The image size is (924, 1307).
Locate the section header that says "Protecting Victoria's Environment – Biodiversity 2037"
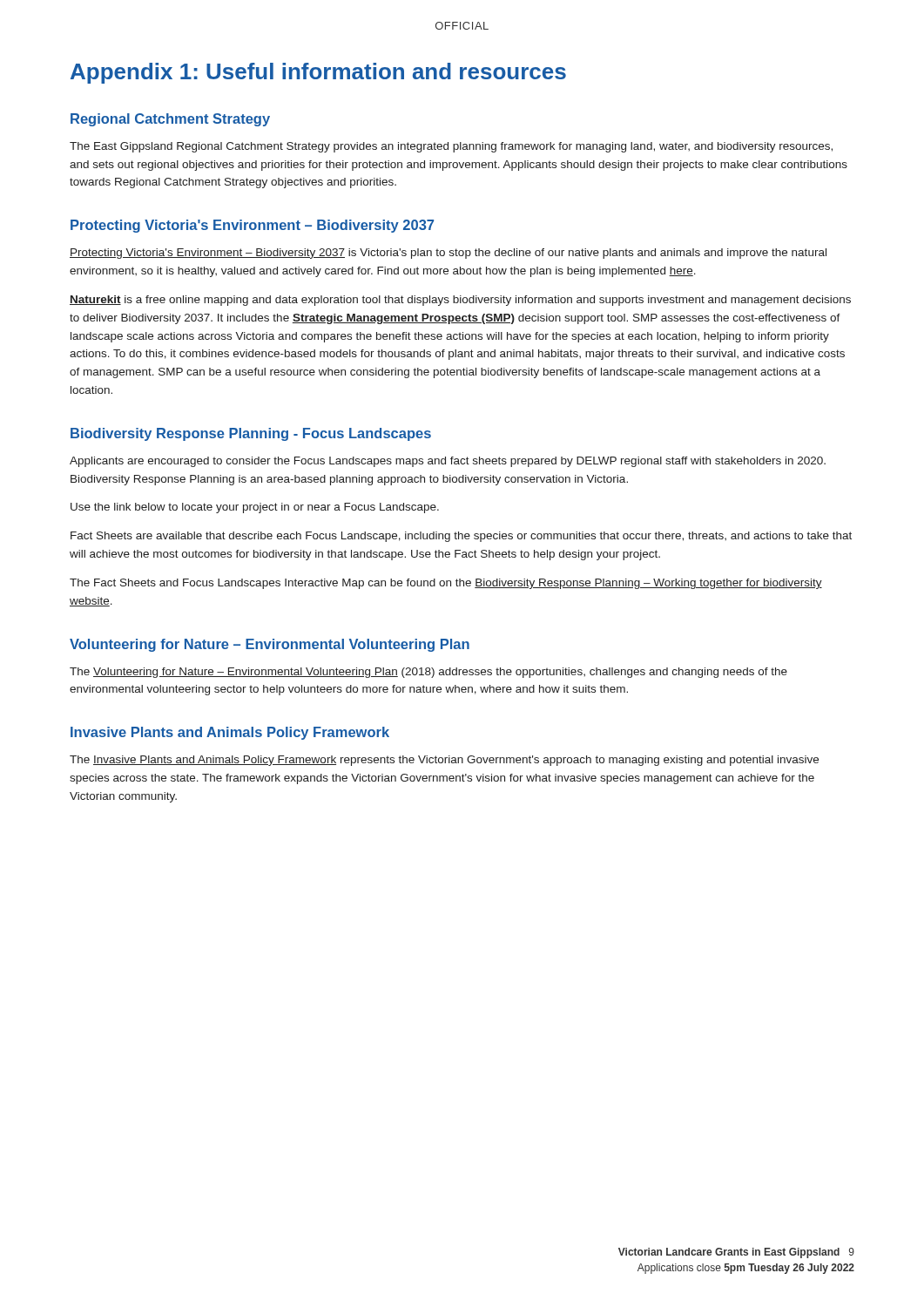(x=252, y=225)
